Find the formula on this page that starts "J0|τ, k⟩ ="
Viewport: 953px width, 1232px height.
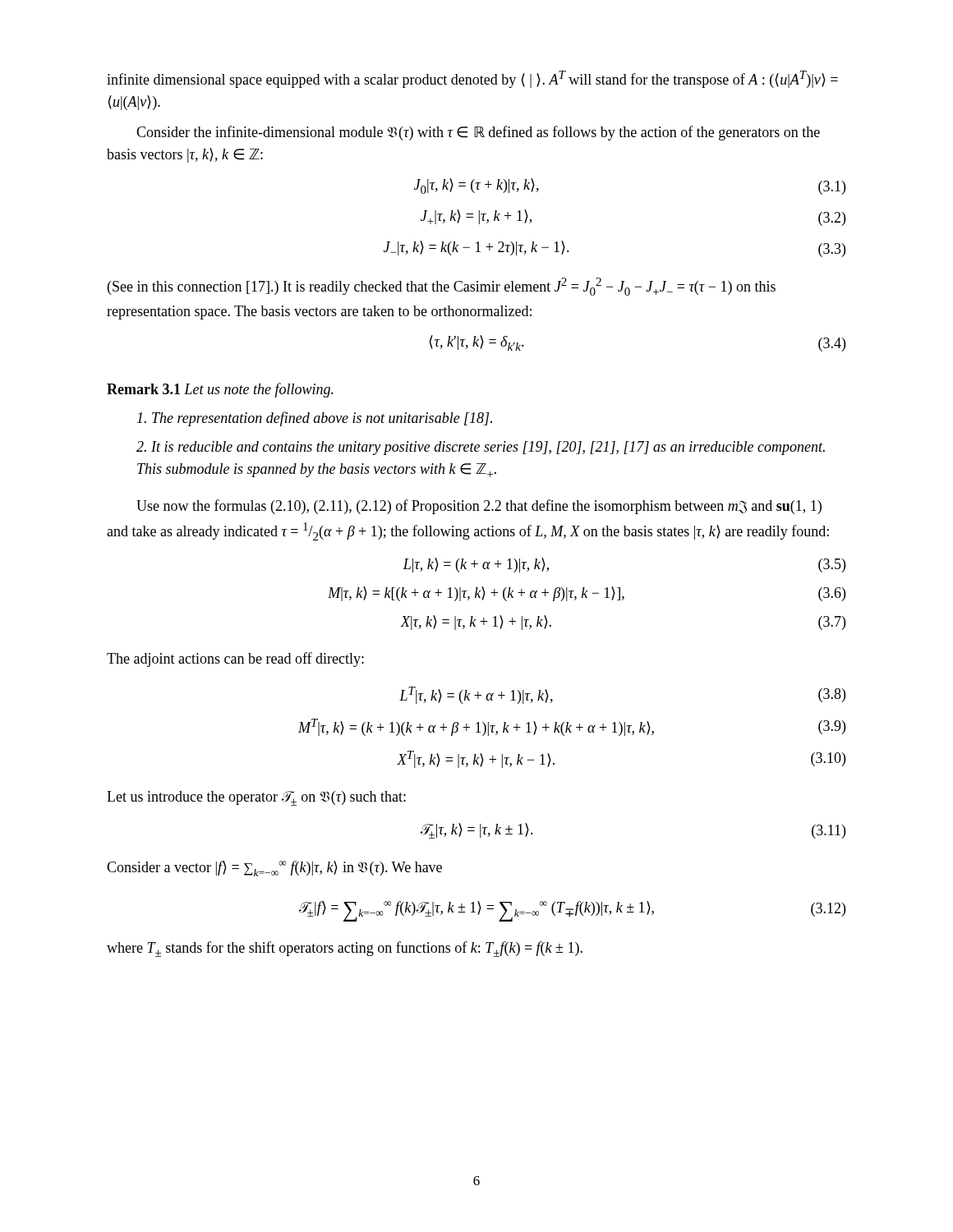coord(476,186)
